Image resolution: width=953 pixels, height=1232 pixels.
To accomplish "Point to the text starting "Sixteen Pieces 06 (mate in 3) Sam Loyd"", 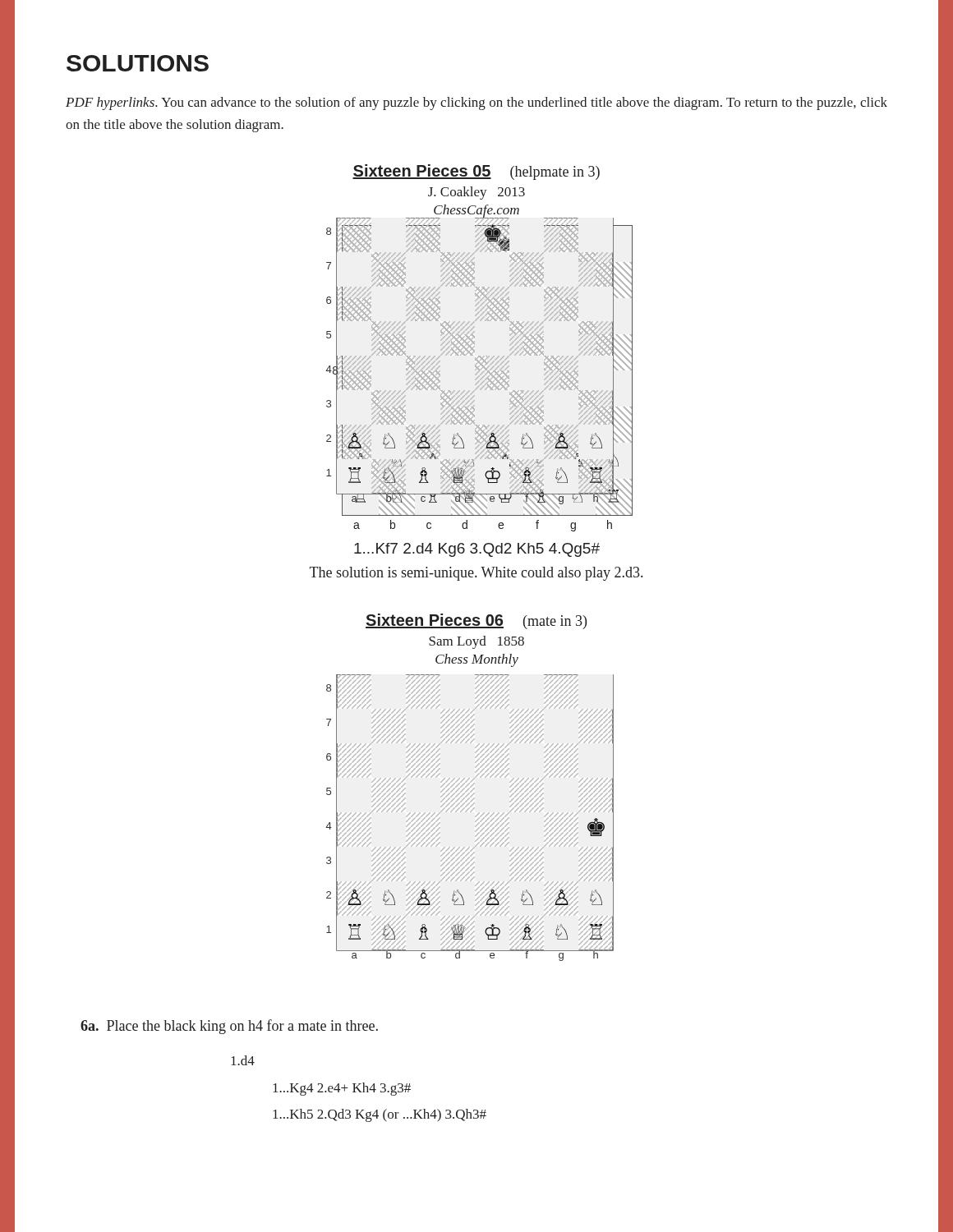I will (x=476, y=640).
